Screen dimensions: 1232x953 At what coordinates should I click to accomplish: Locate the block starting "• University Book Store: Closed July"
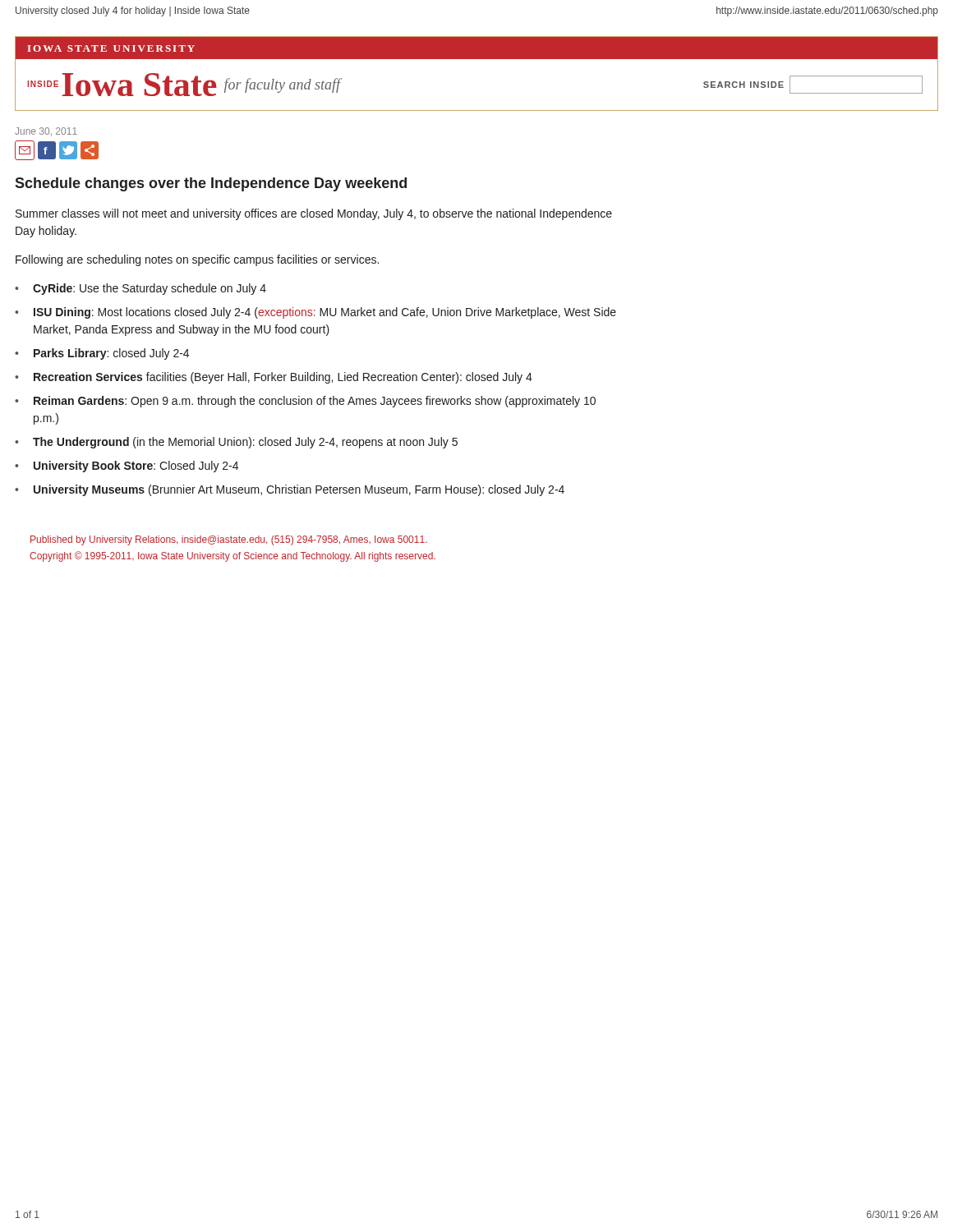127,467
